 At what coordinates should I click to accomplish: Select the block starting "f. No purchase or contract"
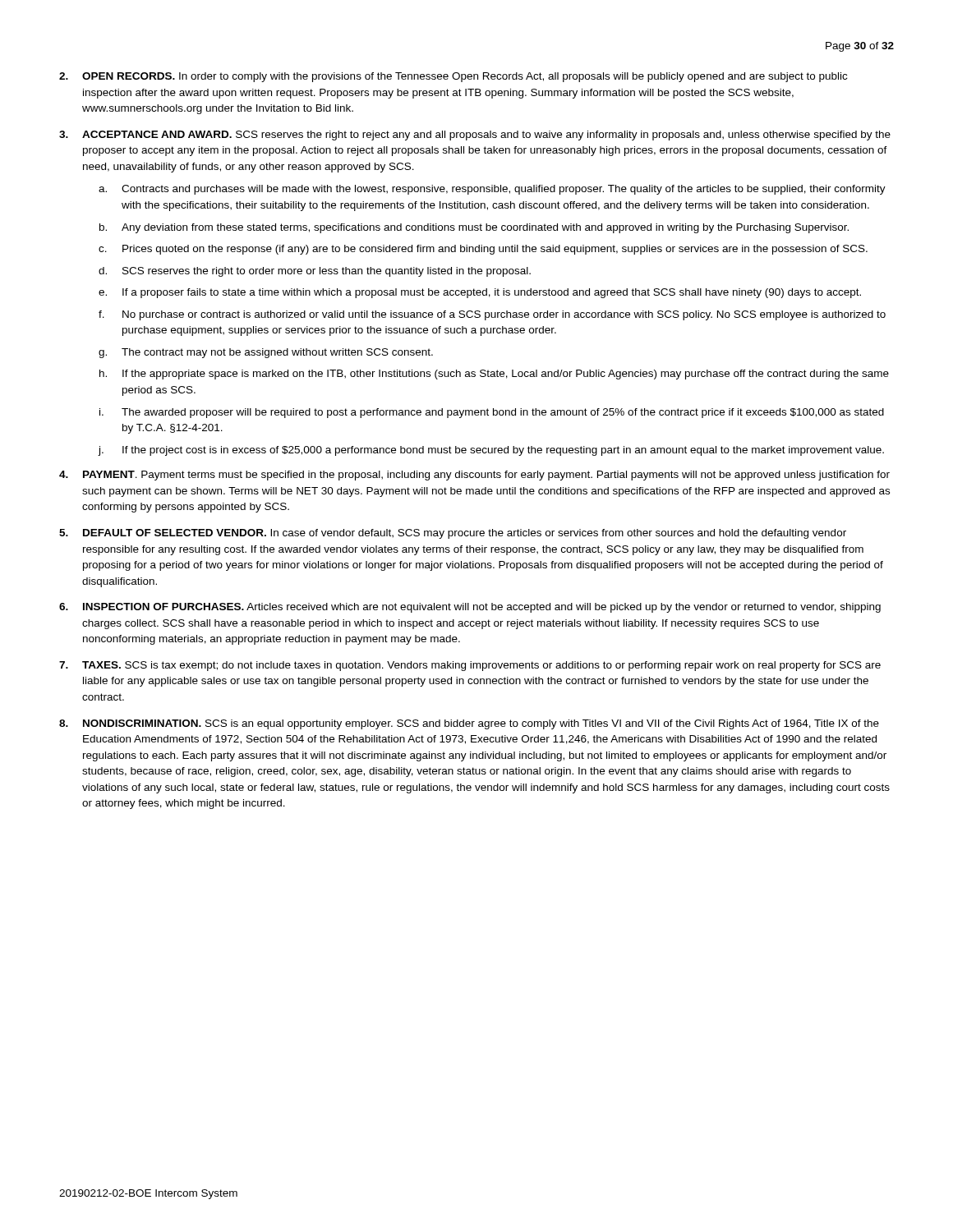(496, 322)
